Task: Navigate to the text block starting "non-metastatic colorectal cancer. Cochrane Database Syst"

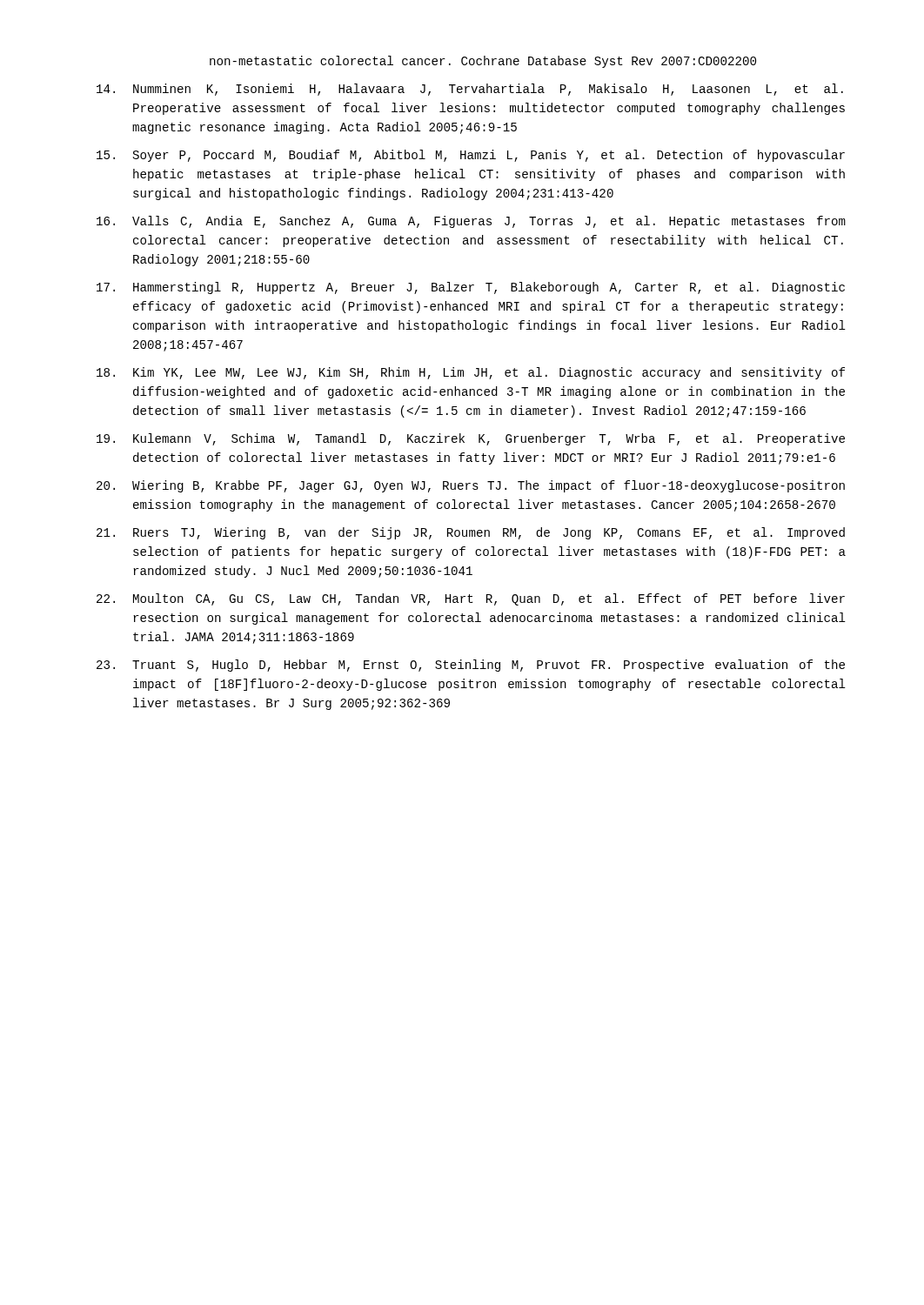Action: (483, 62)
